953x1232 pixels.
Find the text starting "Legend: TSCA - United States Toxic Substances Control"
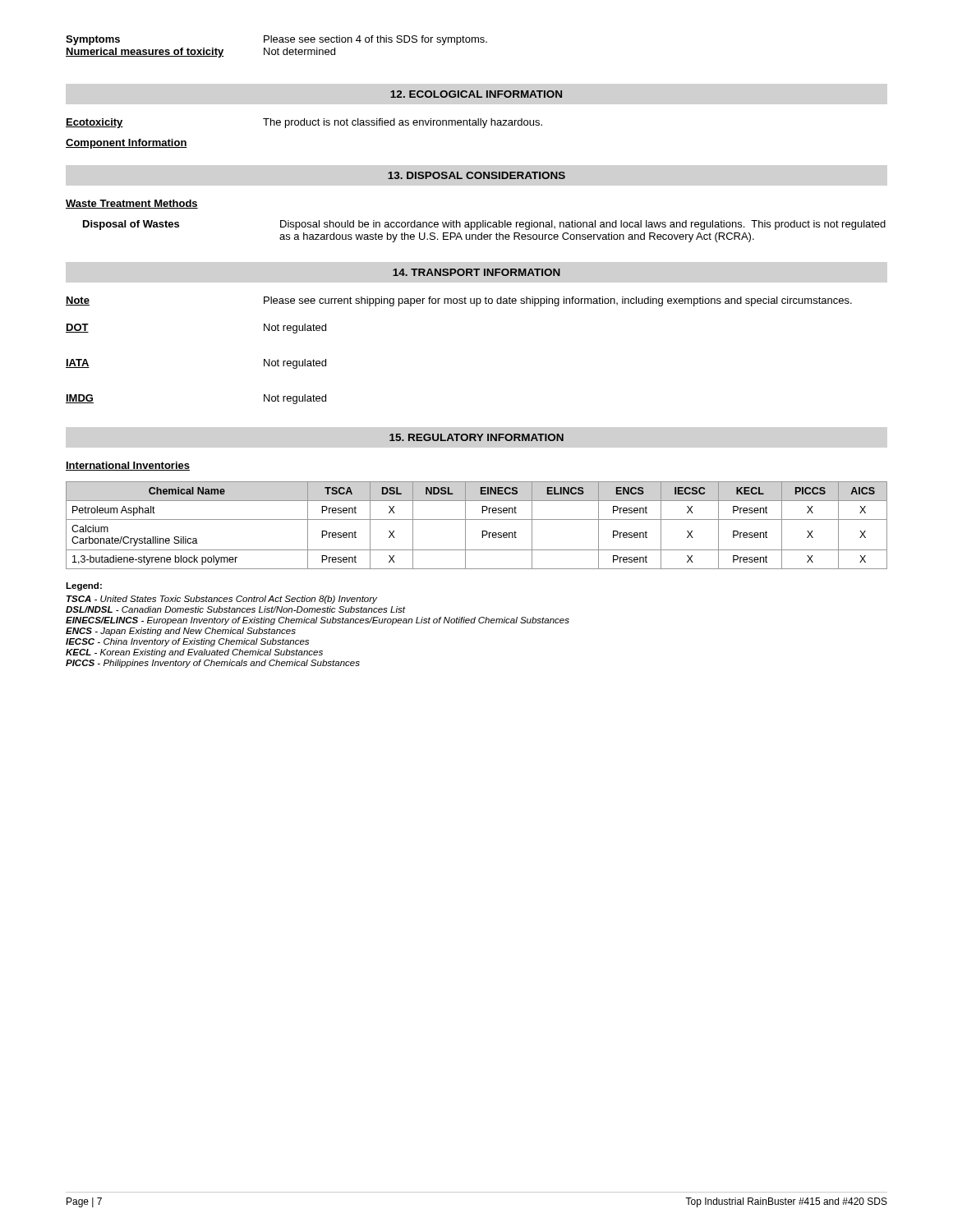pyautogui.click(x=476, y=624)
